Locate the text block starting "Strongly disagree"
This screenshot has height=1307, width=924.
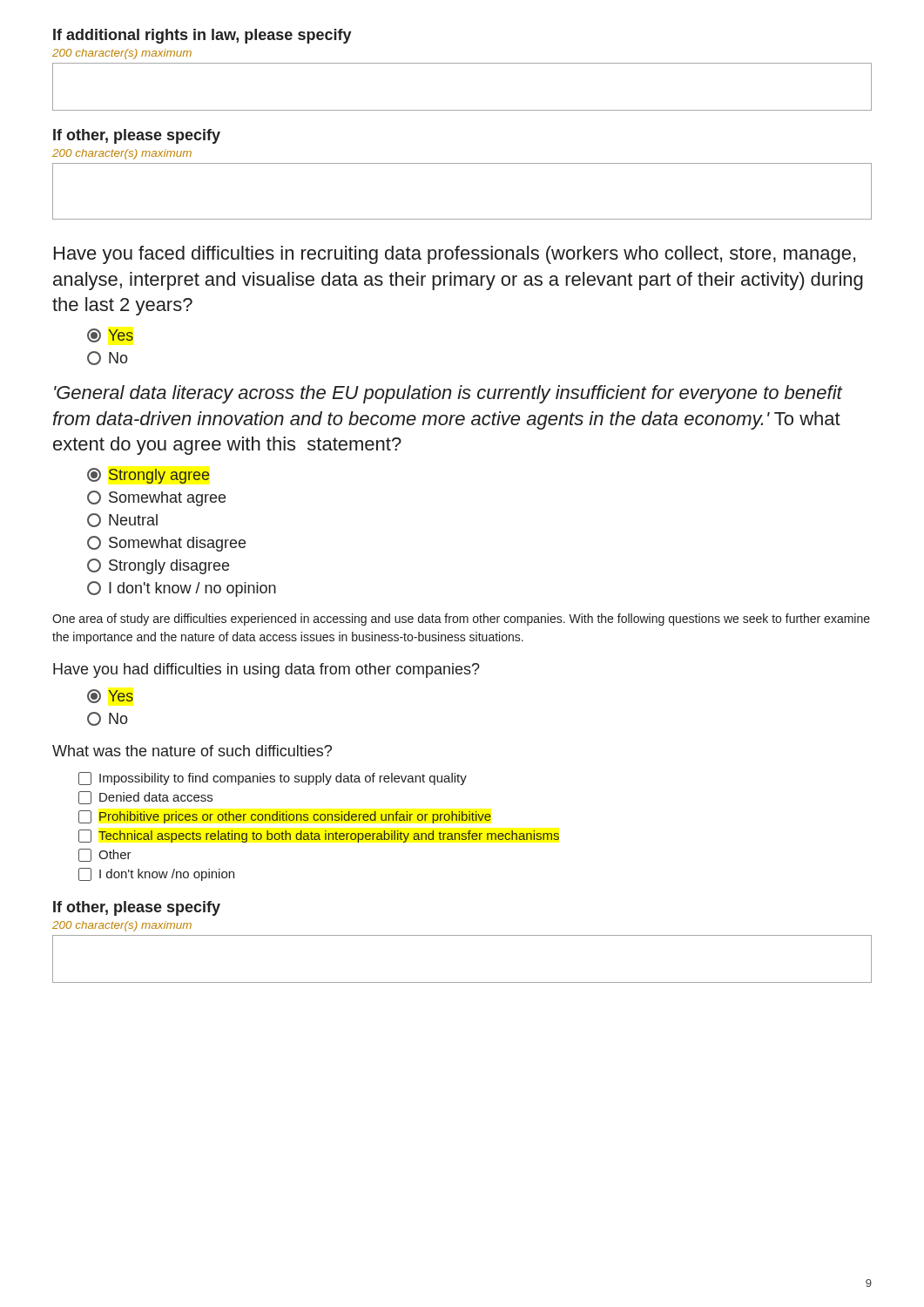159,566
